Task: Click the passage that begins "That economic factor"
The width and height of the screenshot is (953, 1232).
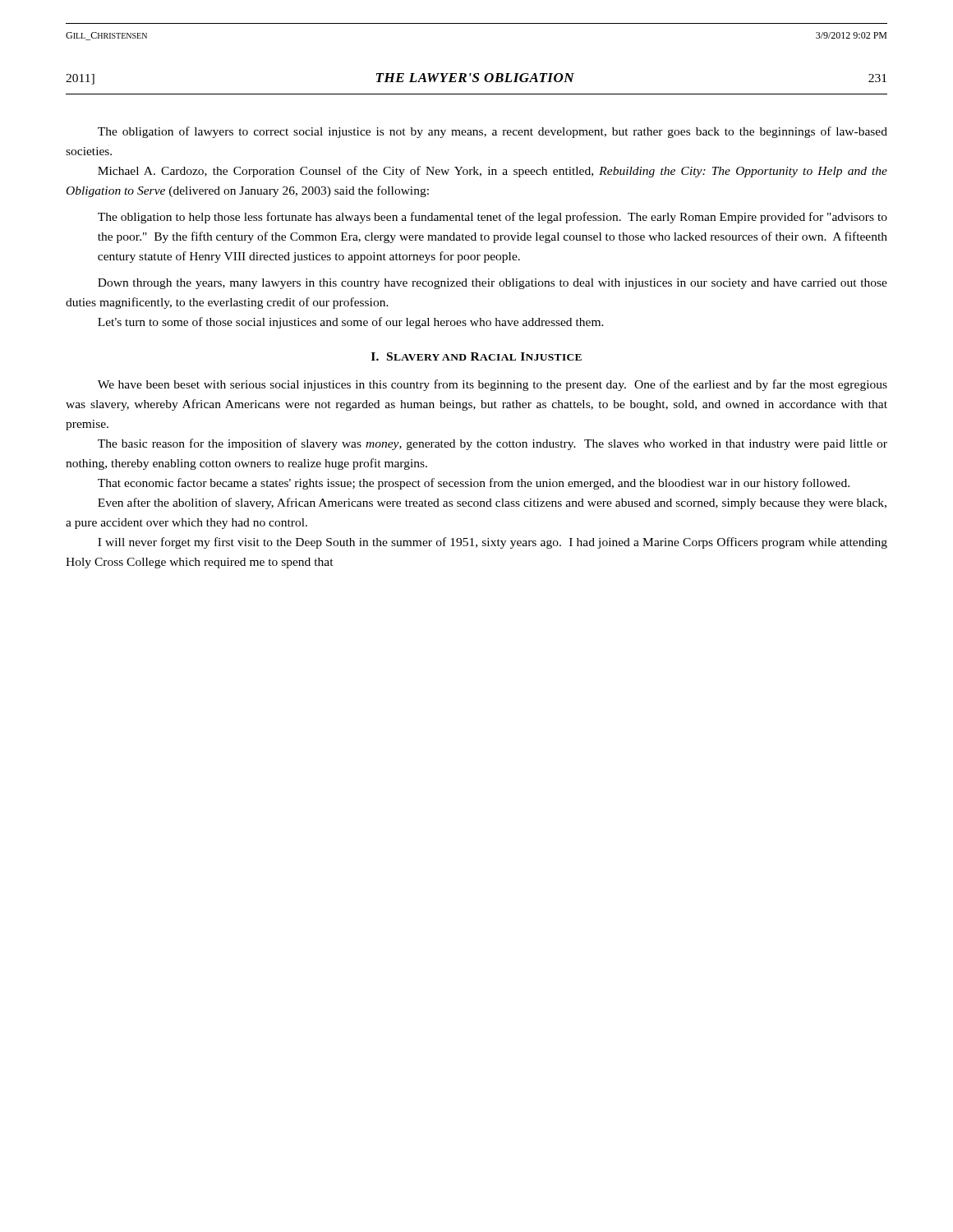Action: pyautogui.click(x=476, y=483)
